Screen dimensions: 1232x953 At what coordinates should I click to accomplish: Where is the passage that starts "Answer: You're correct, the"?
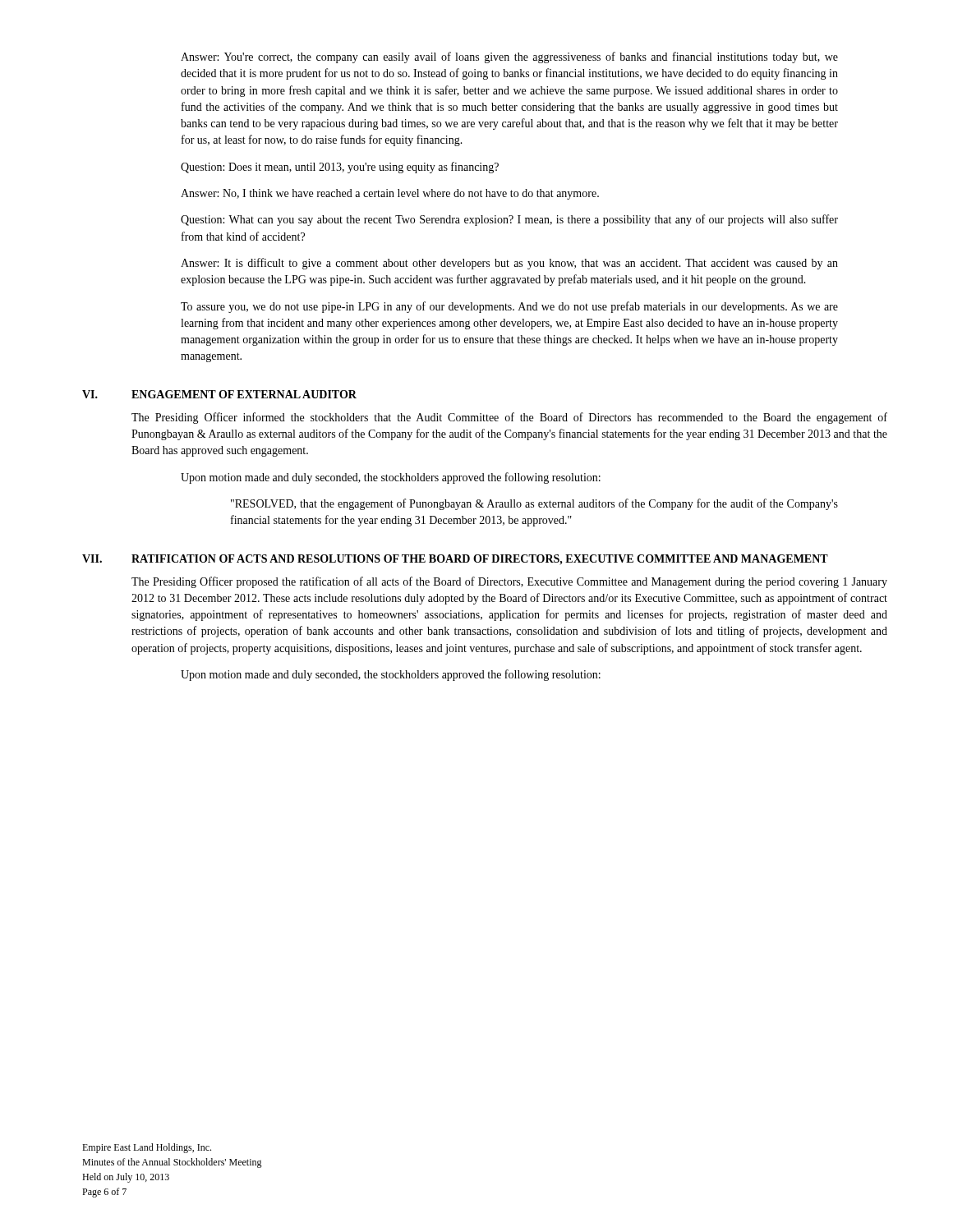click(x=509, y=99)
